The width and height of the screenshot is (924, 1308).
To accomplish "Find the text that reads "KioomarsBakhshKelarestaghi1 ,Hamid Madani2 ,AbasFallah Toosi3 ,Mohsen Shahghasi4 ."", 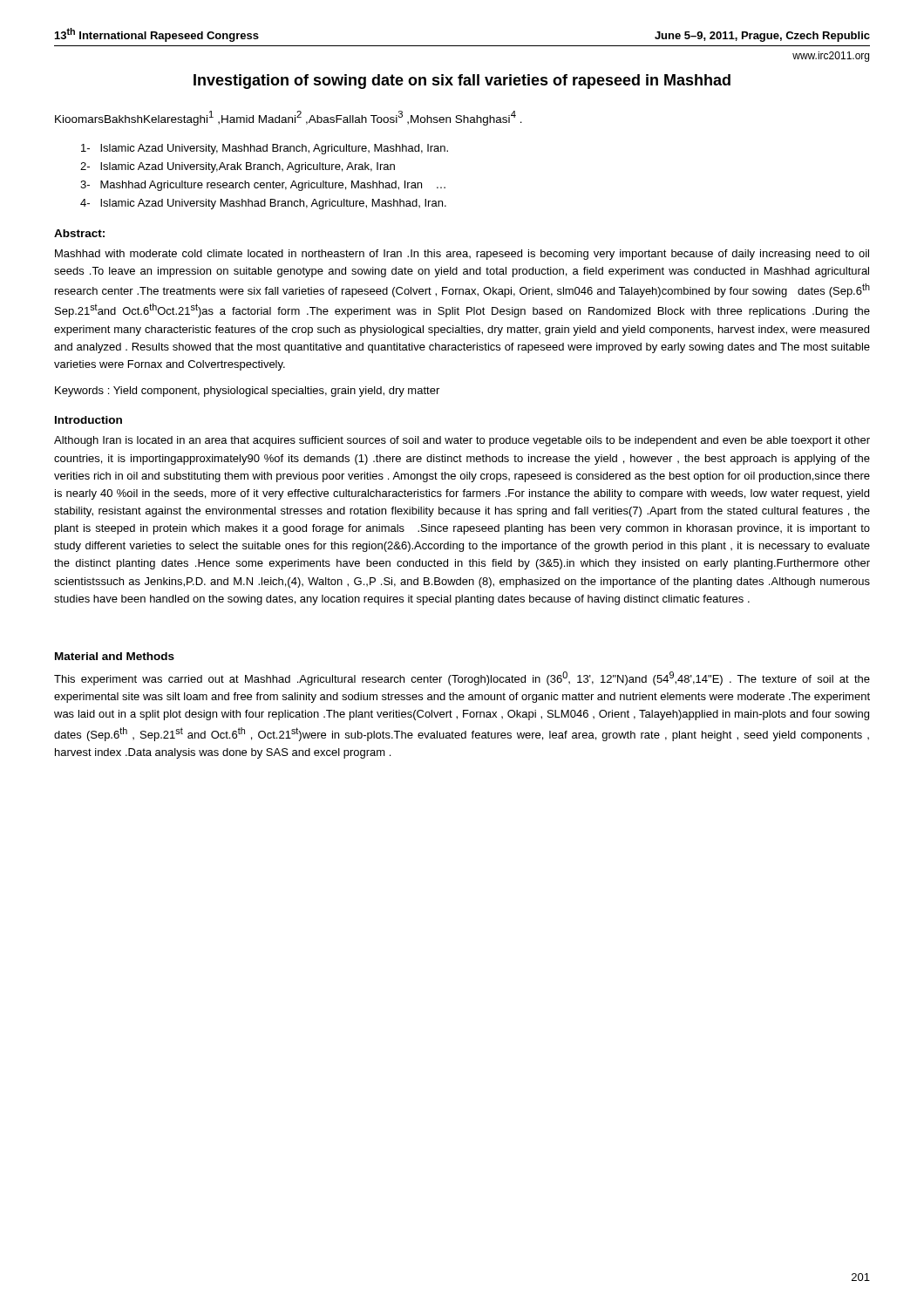I will coord(288,117).
